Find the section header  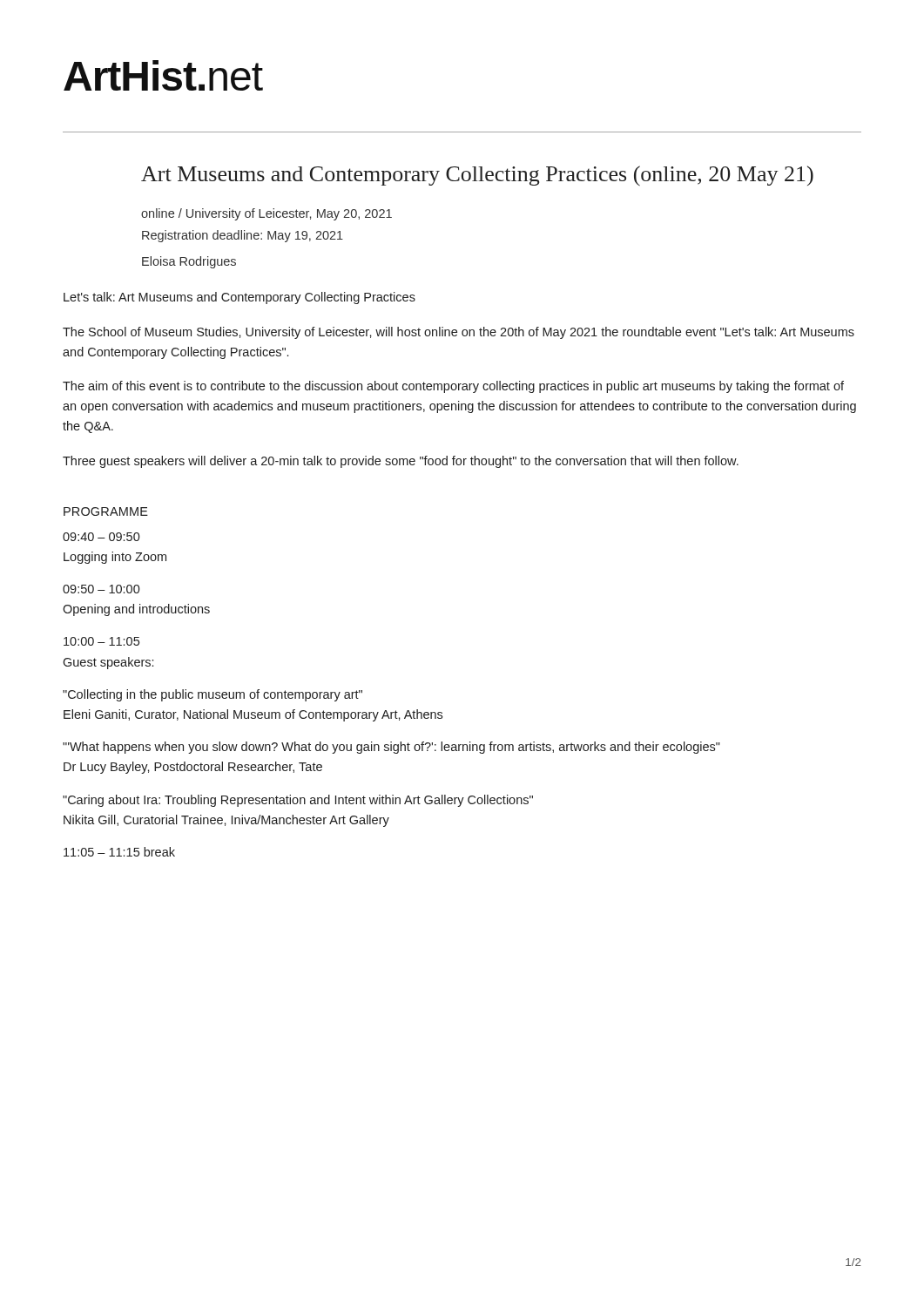(x=105, y=511)
